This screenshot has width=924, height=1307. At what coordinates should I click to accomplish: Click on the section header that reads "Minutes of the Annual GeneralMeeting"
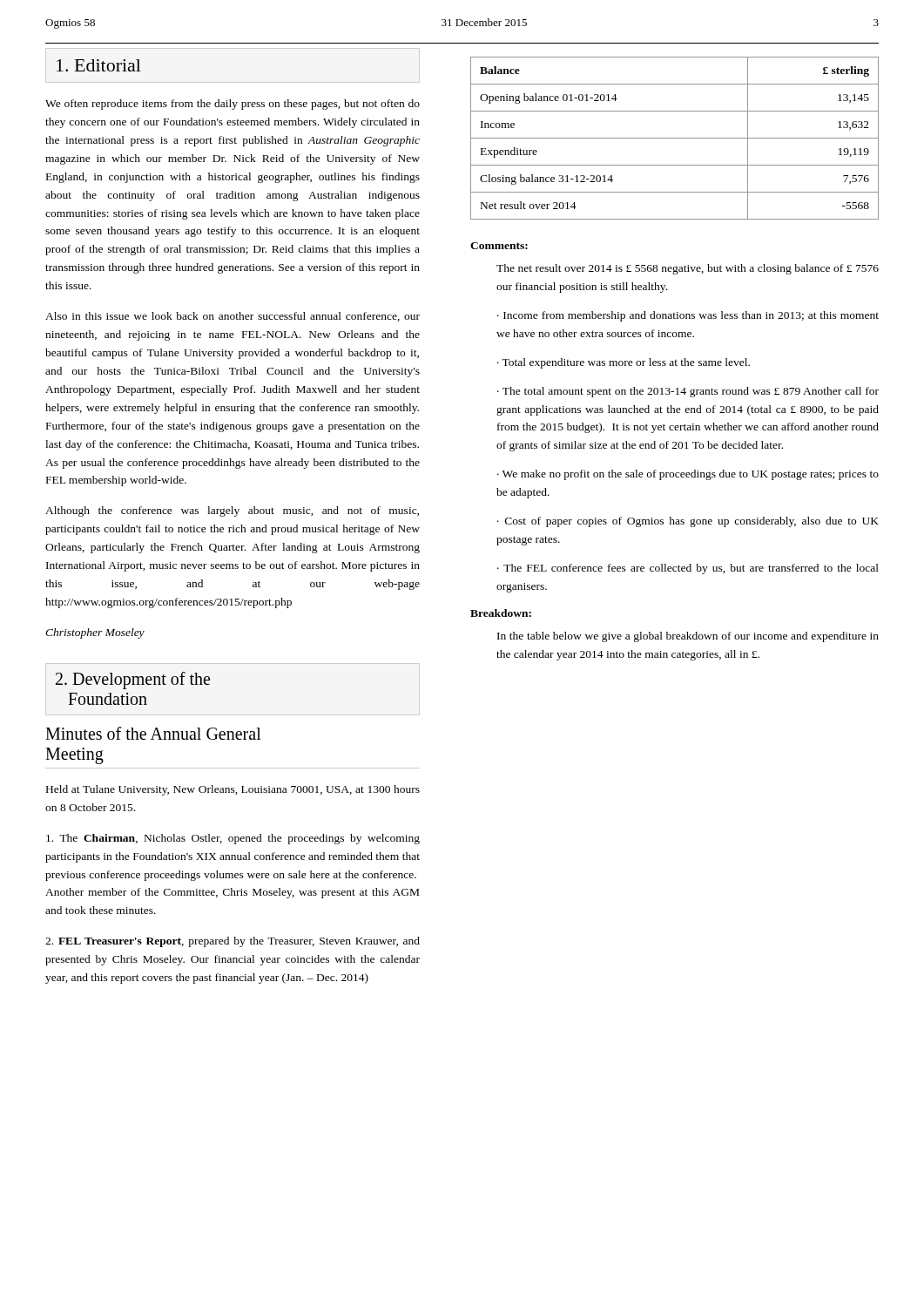point(233,746)
